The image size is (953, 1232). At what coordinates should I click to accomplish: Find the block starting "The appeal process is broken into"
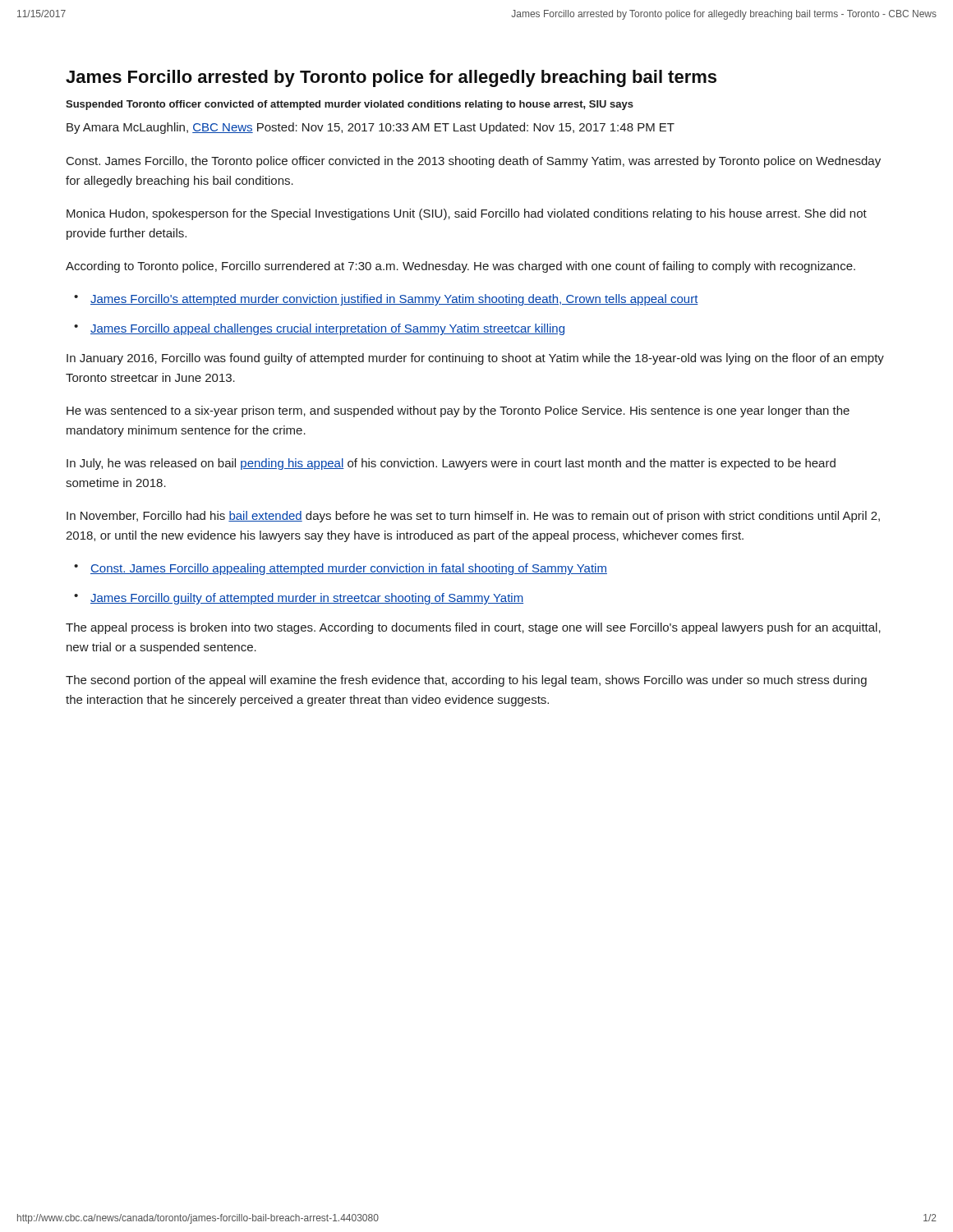(473, 637)
